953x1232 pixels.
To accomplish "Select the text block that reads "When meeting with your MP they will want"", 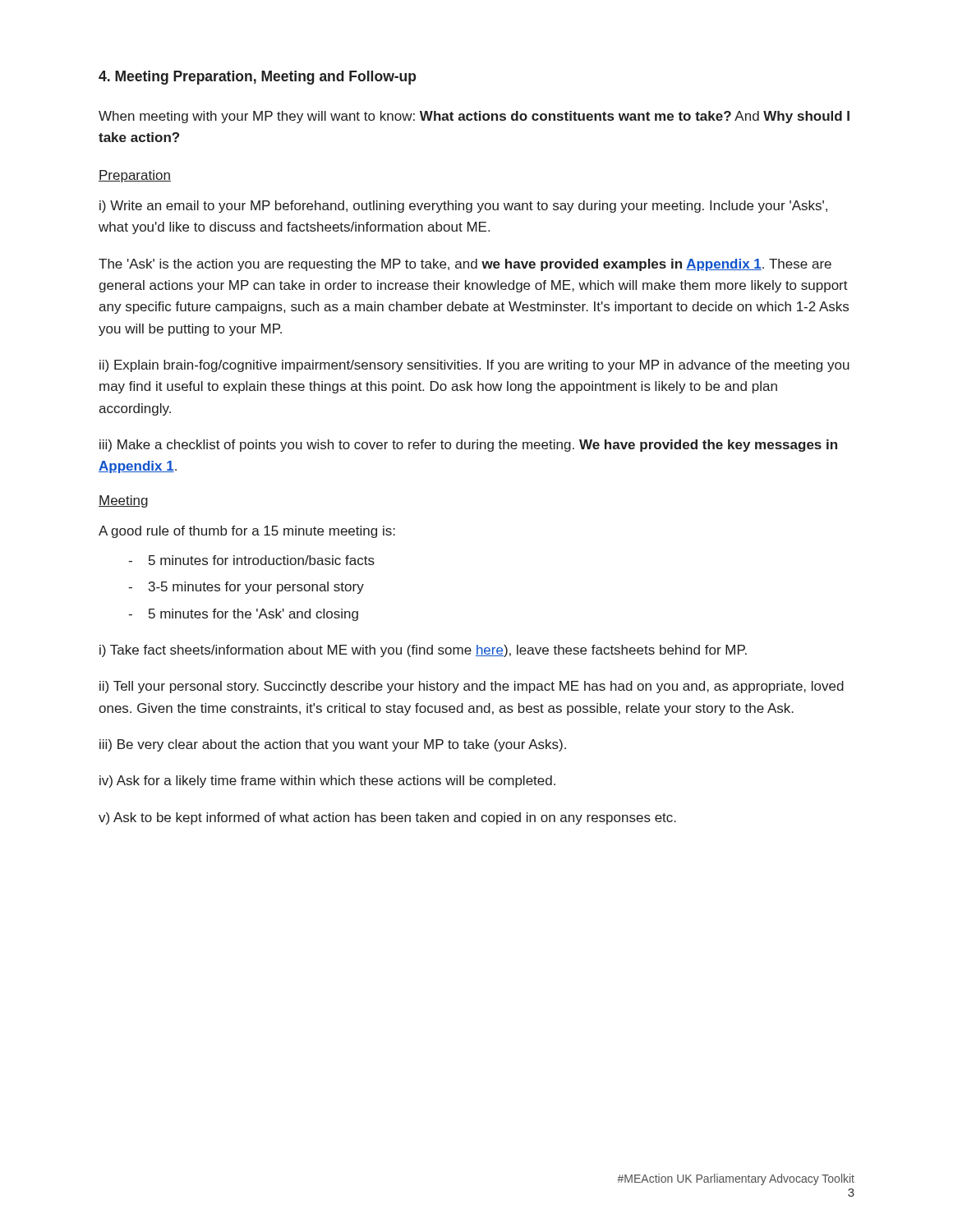I will 474,127.
